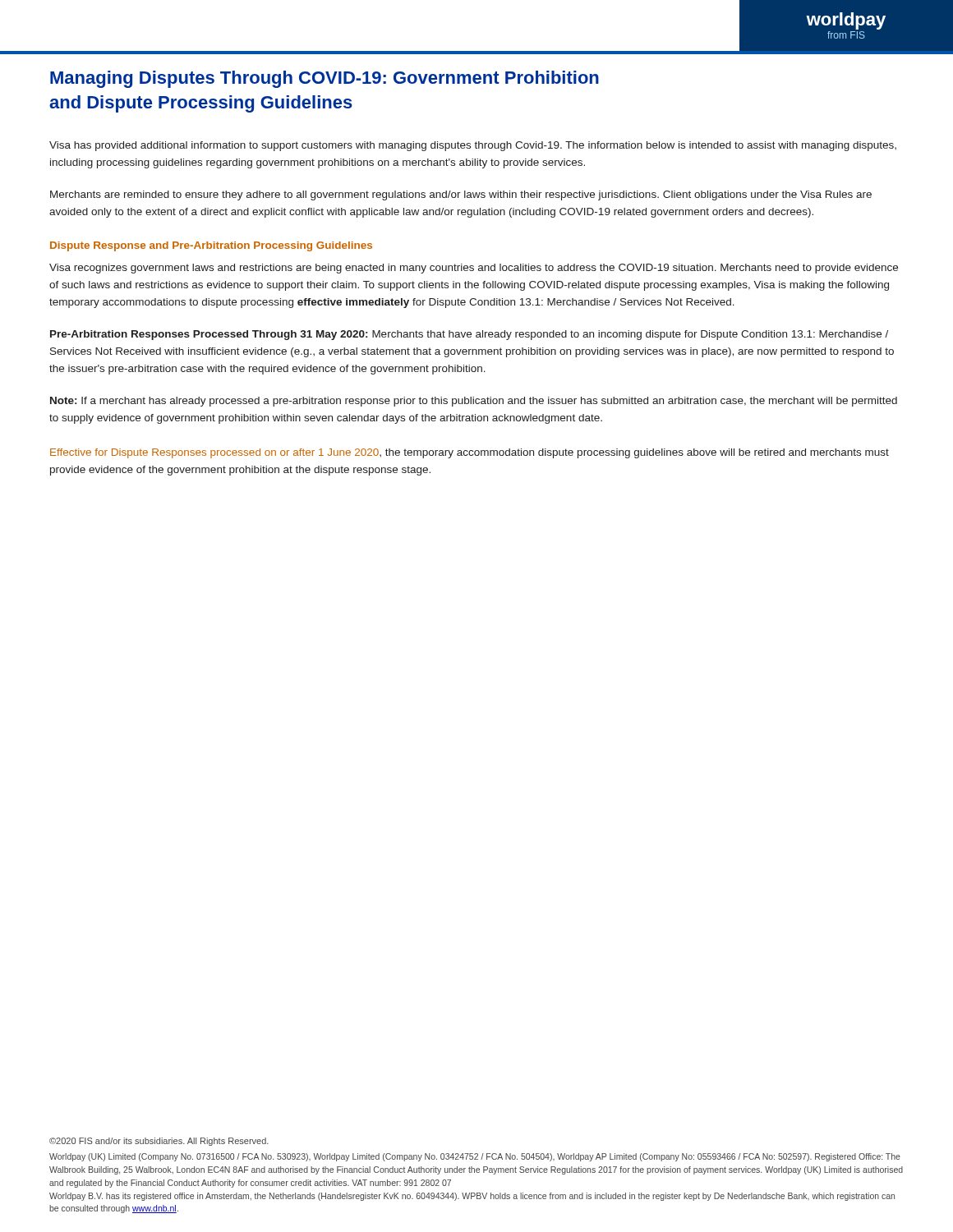Locate the element starting "Pre-Arbitration Responses Processed Through 31"

472,351
